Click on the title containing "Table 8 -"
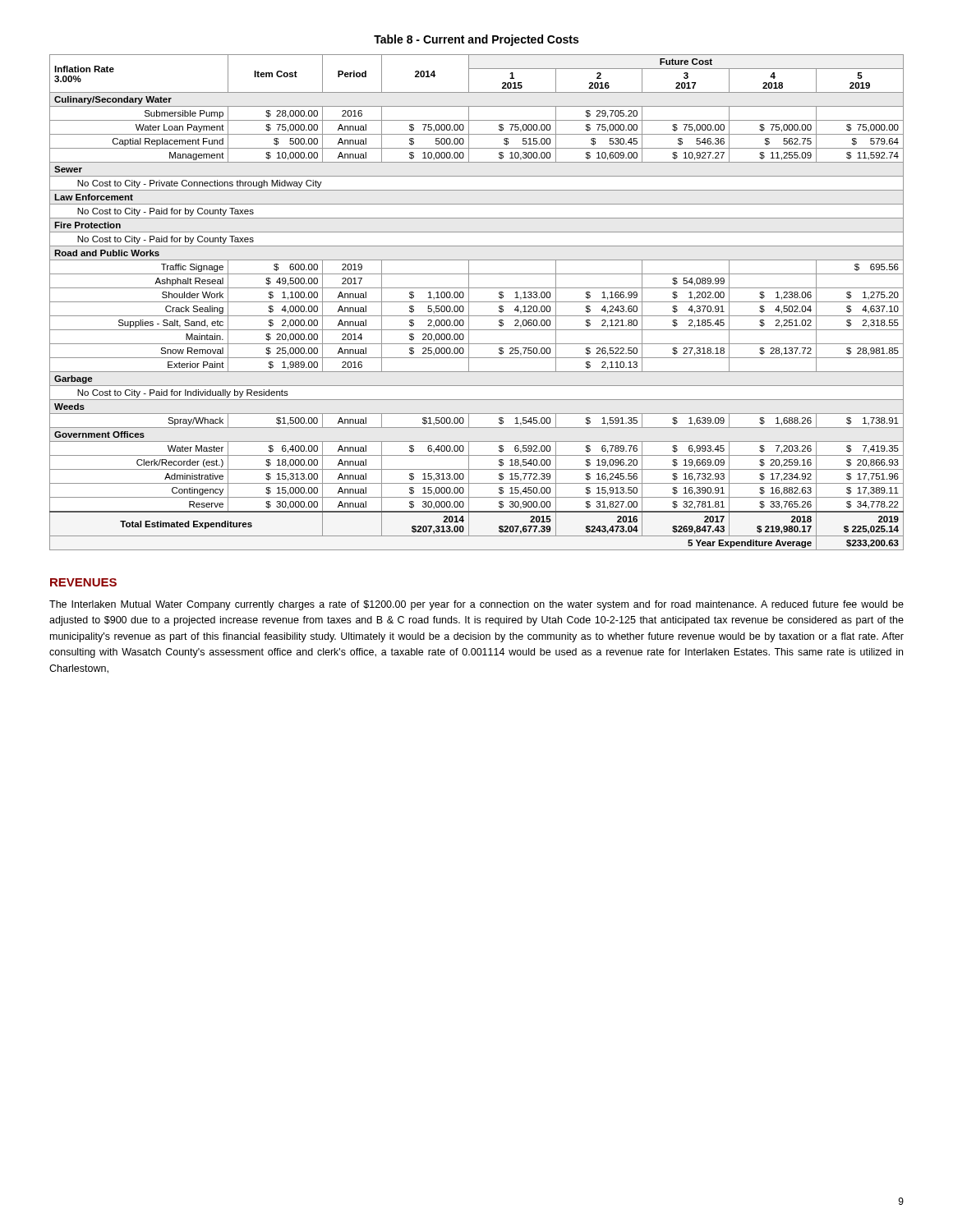 click(476, 39)
